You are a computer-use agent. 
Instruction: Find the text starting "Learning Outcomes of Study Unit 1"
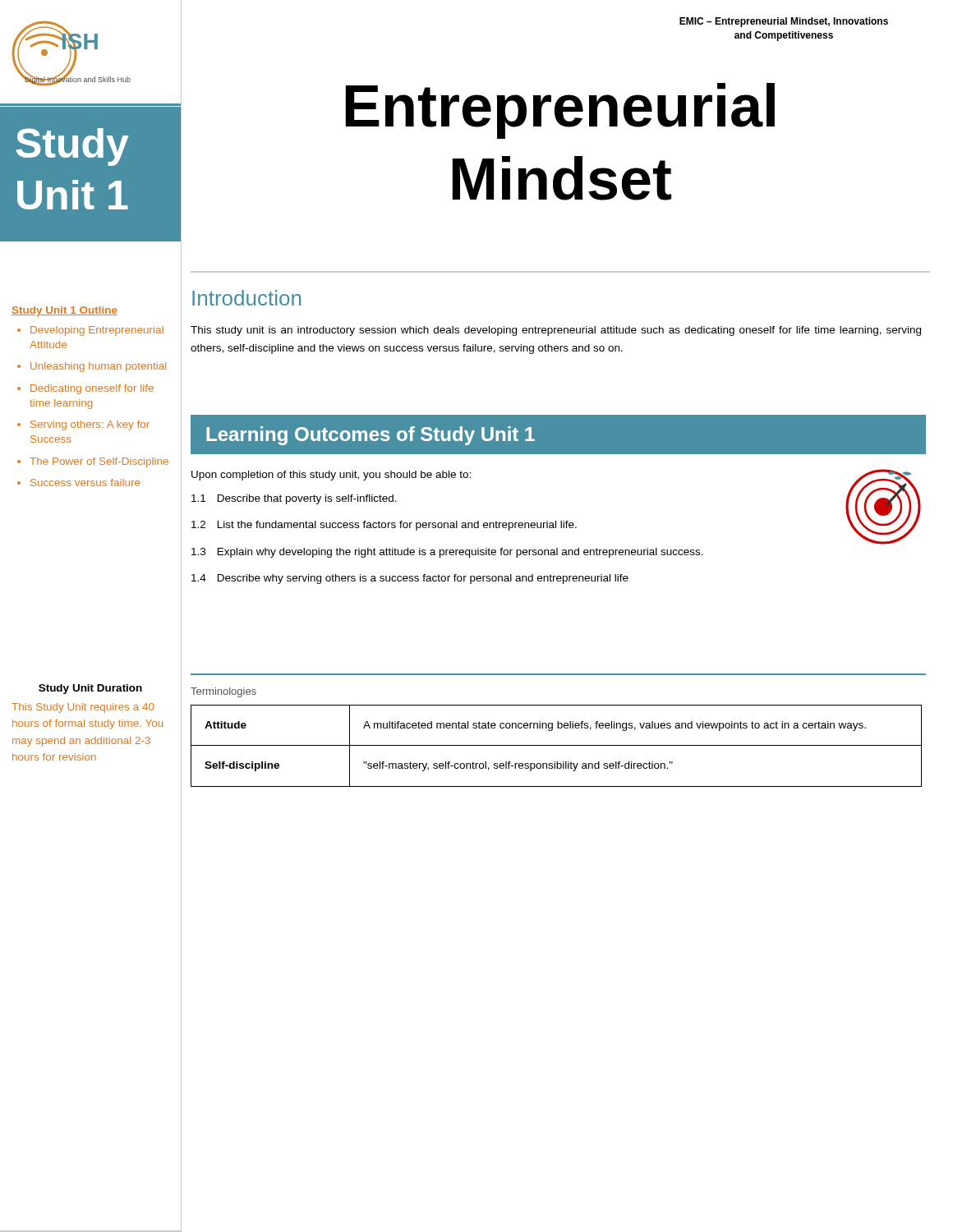coord(370,434)
